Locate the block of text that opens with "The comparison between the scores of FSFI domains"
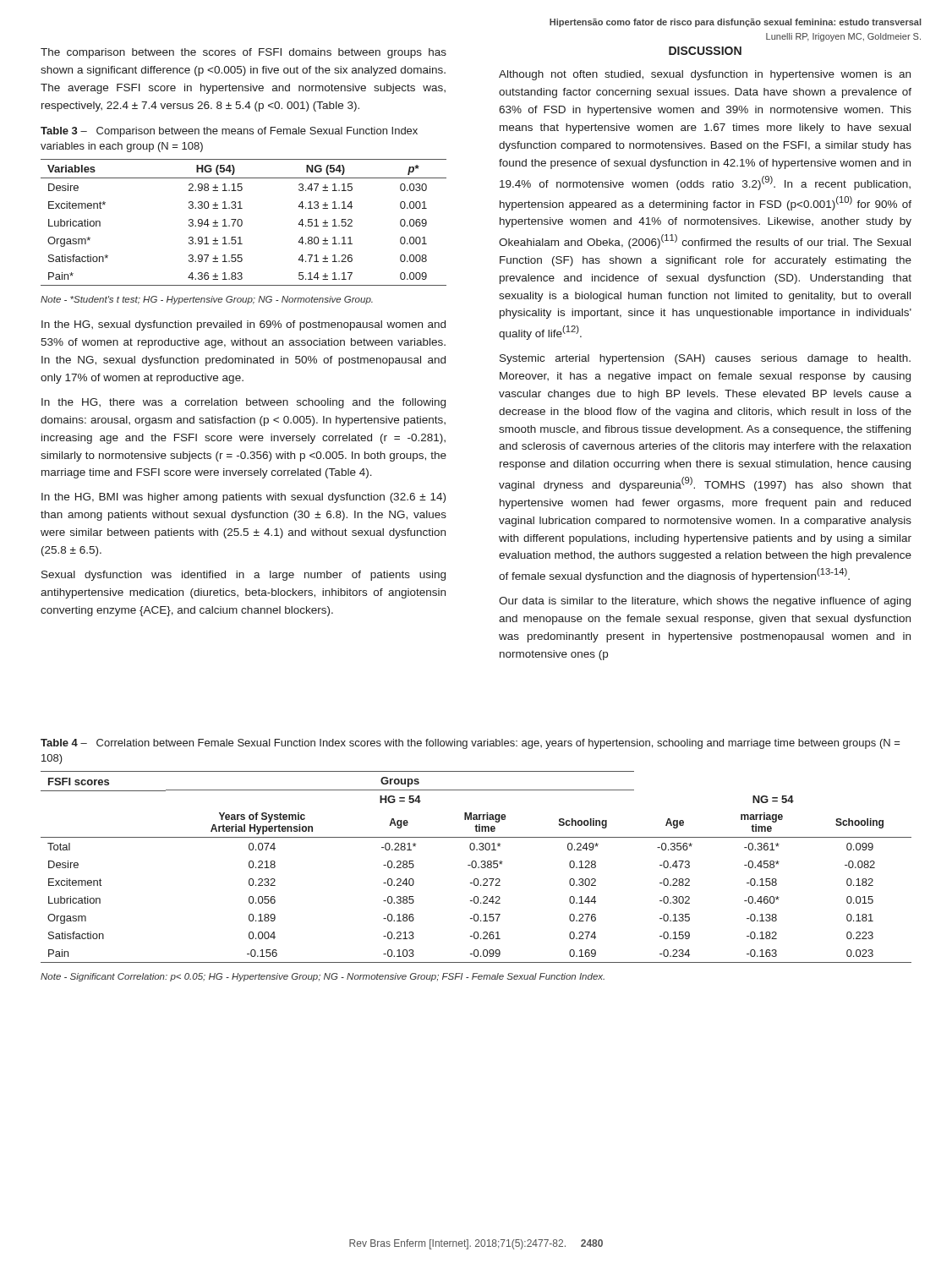952x1268 pixels. 243,79
